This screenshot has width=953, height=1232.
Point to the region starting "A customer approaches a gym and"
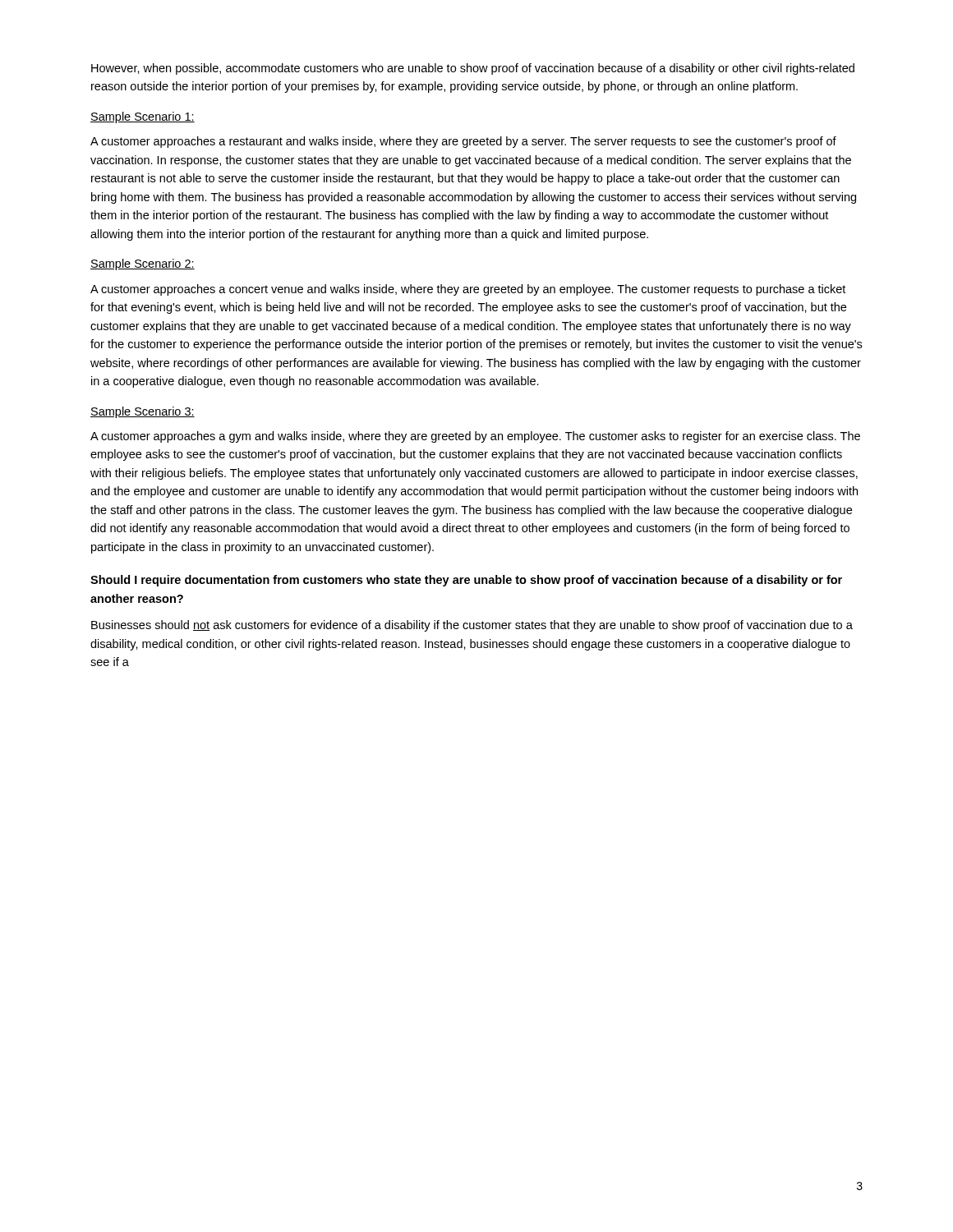[475, 491]
